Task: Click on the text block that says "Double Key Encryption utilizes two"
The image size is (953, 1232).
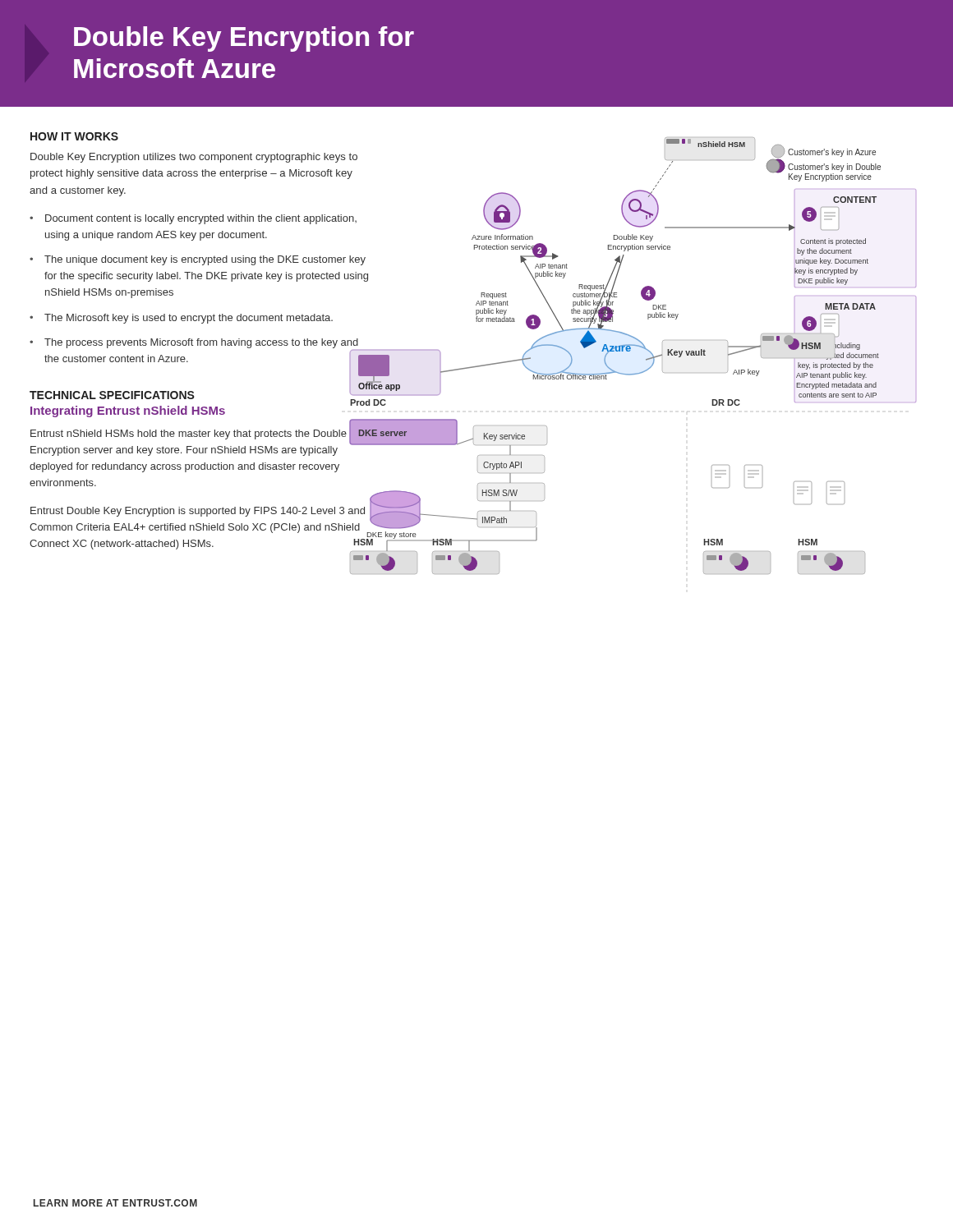Action: [x=194, y=173]
